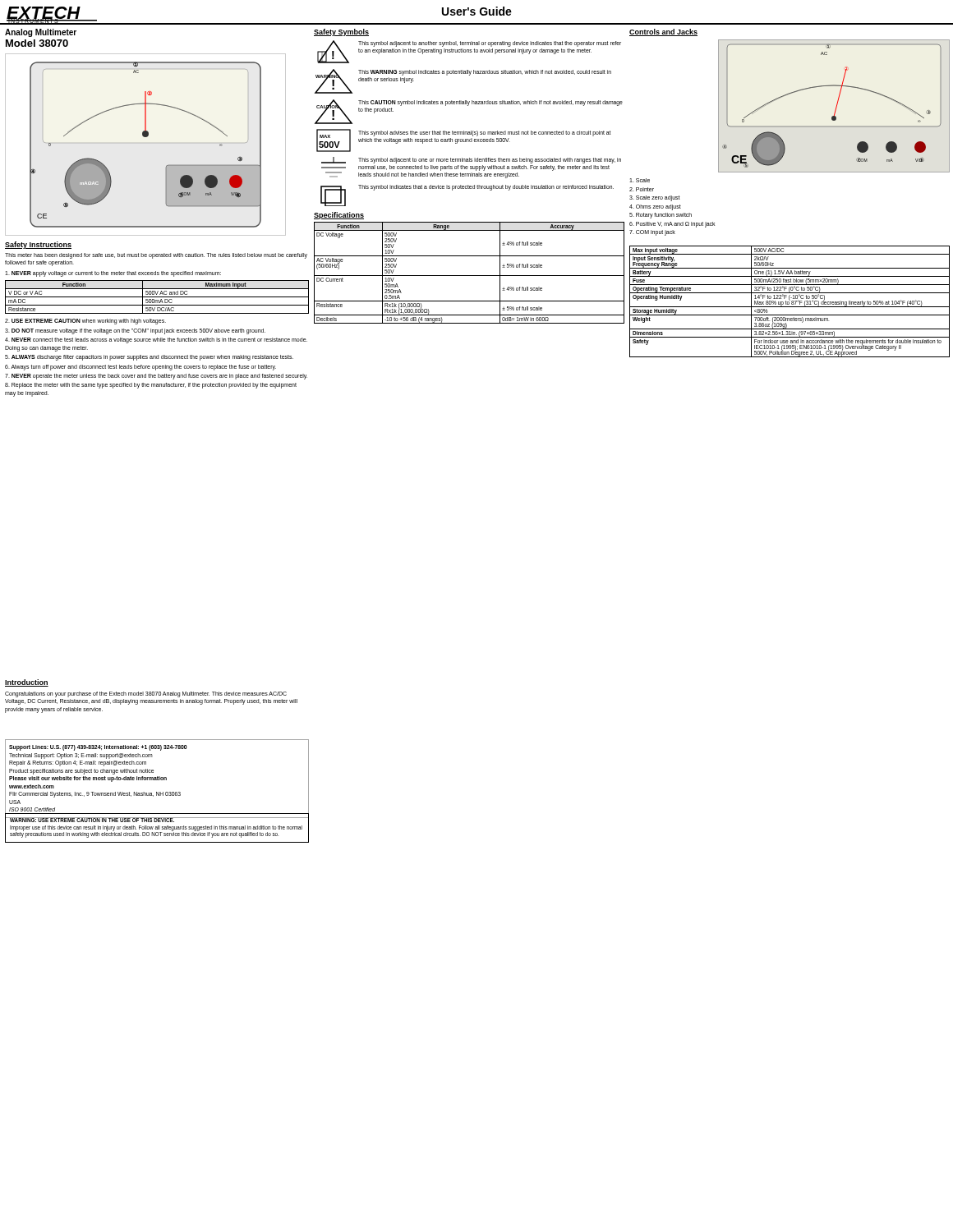Find the text block containing "This CAUTION symbol indicates a"
This screenshot has width=953, height=1232.
490,106
